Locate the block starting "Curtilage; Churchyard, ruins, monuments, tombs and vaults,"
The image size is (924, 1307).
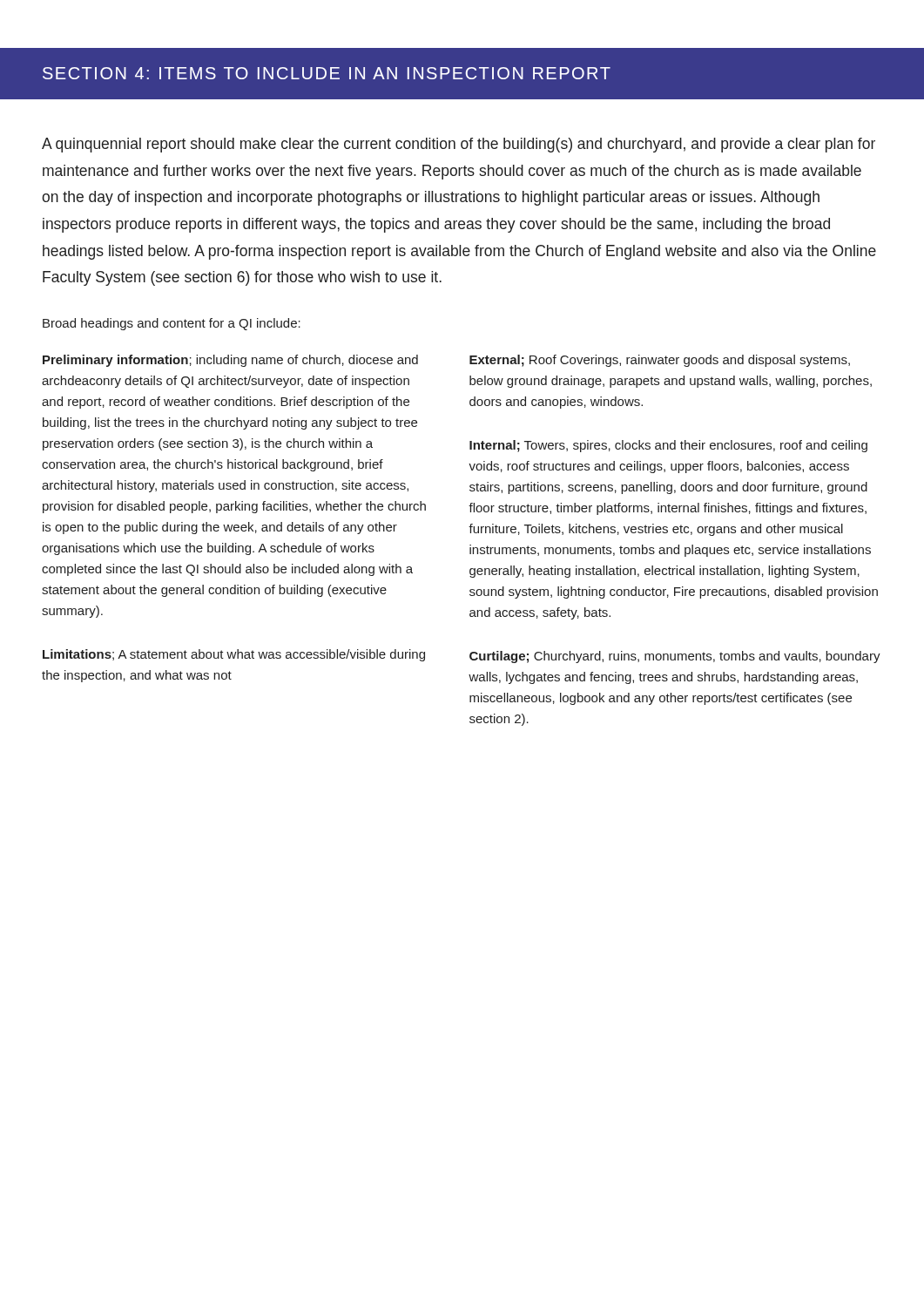tap(674, 687)
